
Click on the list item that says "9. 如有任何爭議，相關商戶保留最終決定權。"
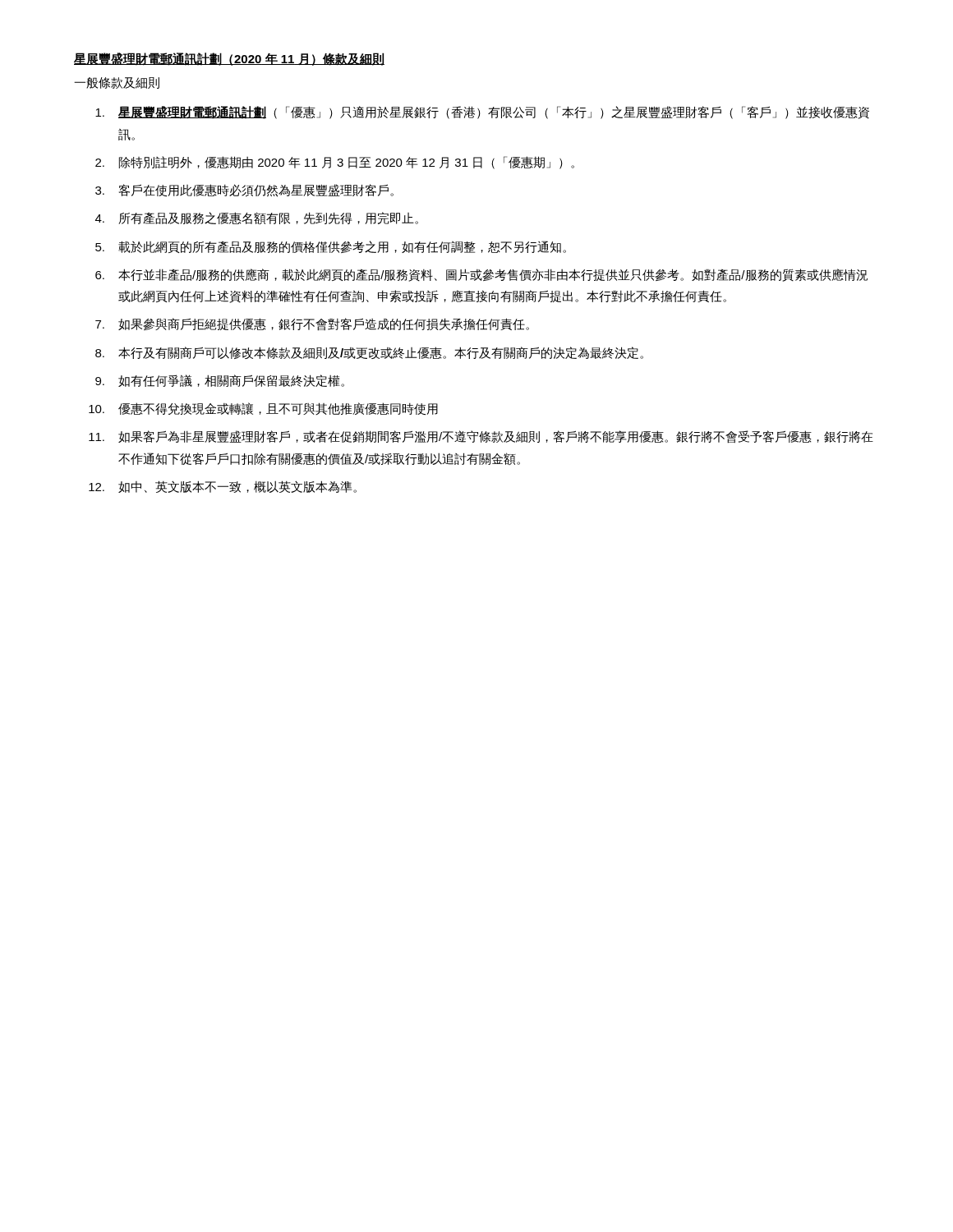click(220, 381)
